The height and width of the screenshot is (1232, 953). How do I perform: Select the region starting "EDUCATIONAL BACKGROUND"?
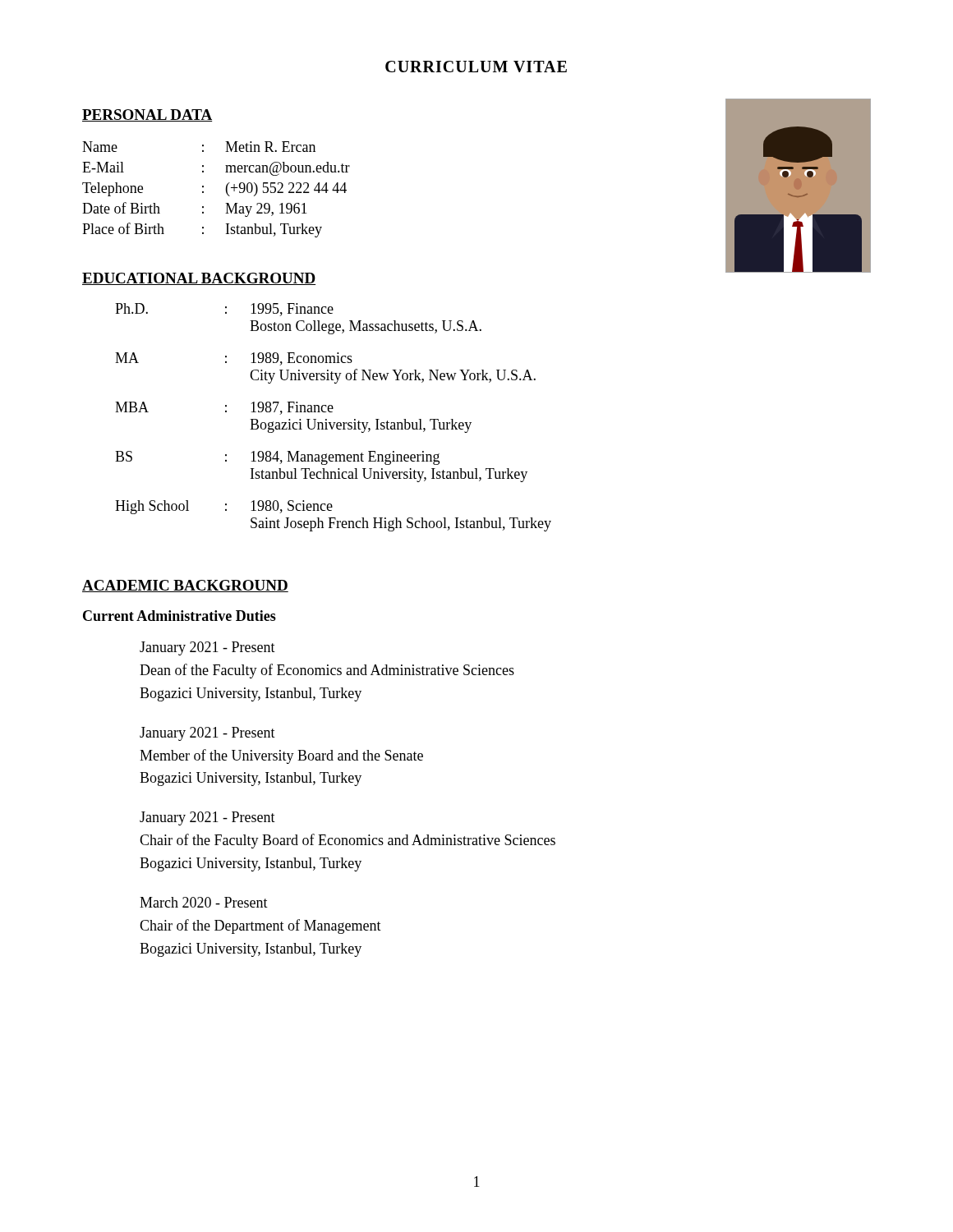click(x=199, y=278)
